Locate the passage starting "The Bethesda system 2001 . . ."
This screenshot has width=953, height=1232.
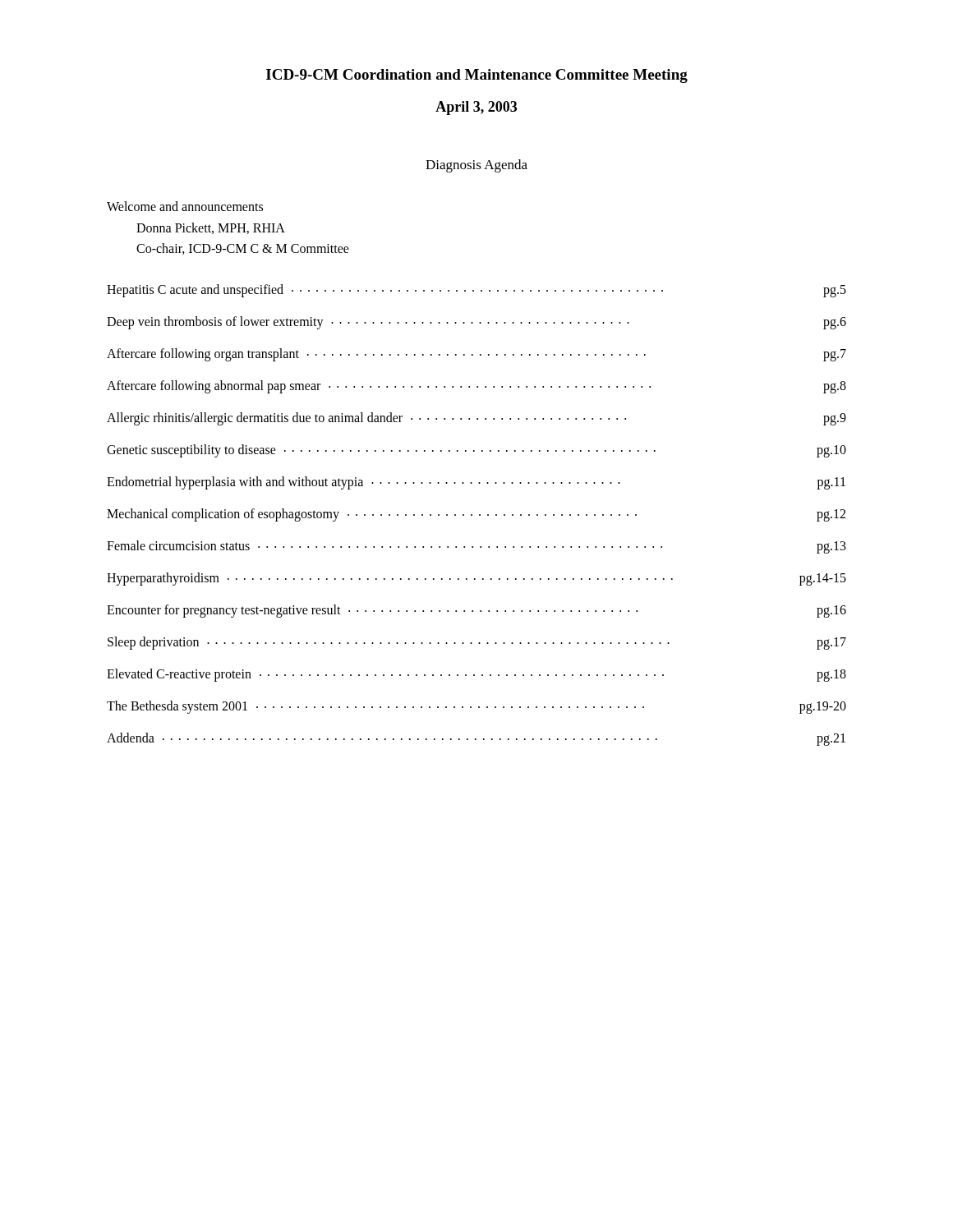476,706
